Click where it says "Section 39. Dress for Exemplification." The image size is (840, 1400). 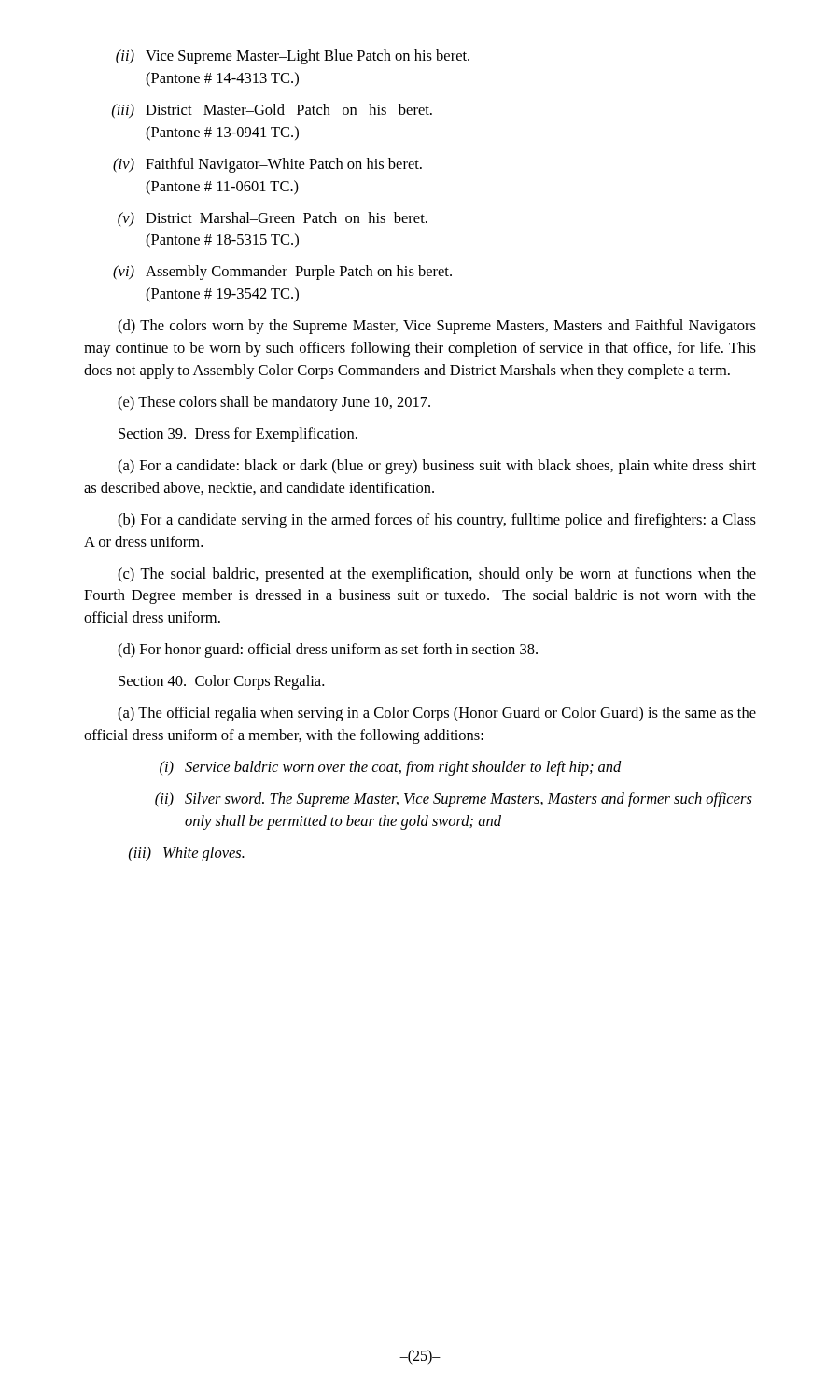[x=238, y=433]
